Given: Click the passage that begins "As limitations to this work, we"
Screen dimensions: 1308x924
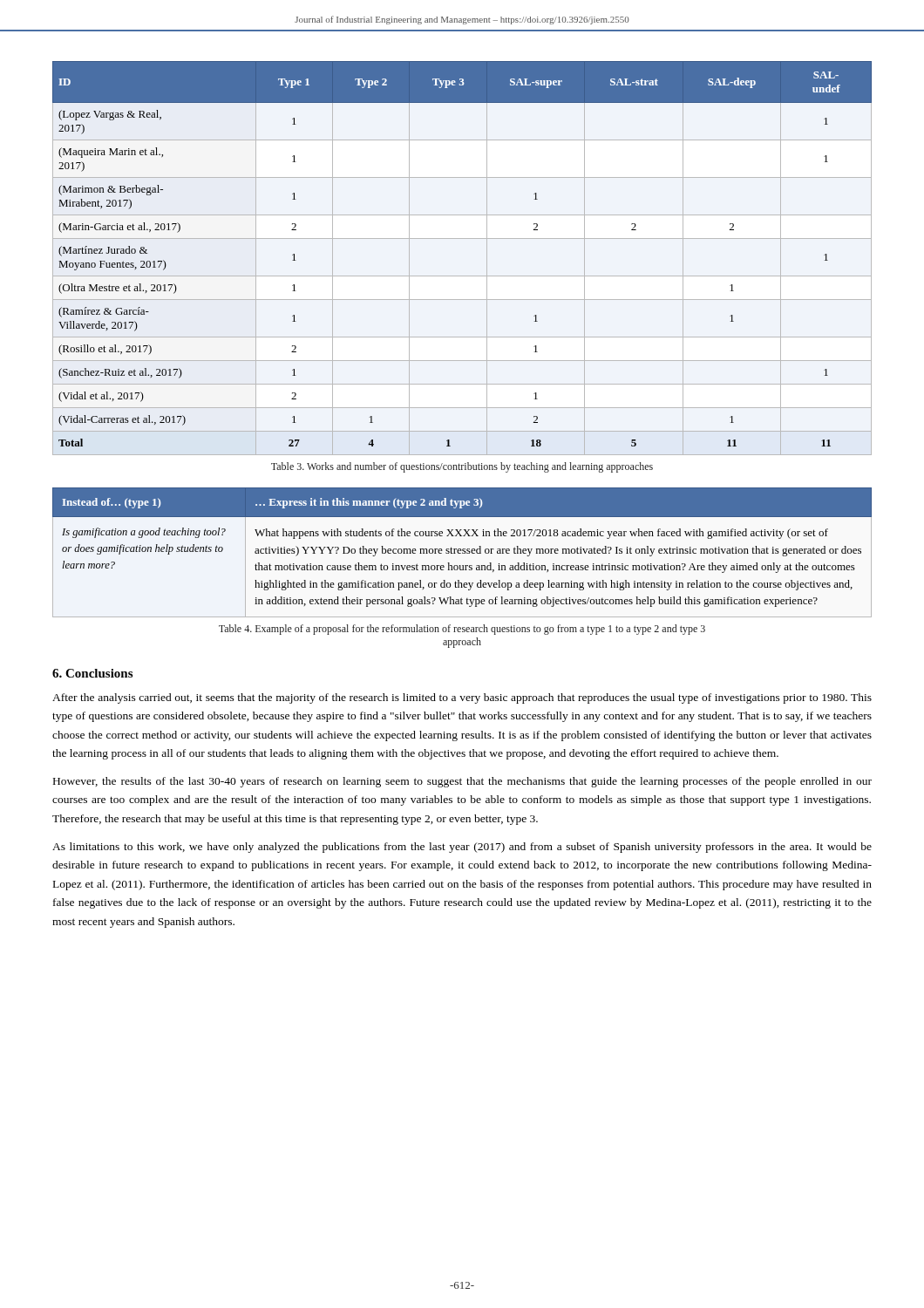Looking at the screenshot, I should coord(462,884).
